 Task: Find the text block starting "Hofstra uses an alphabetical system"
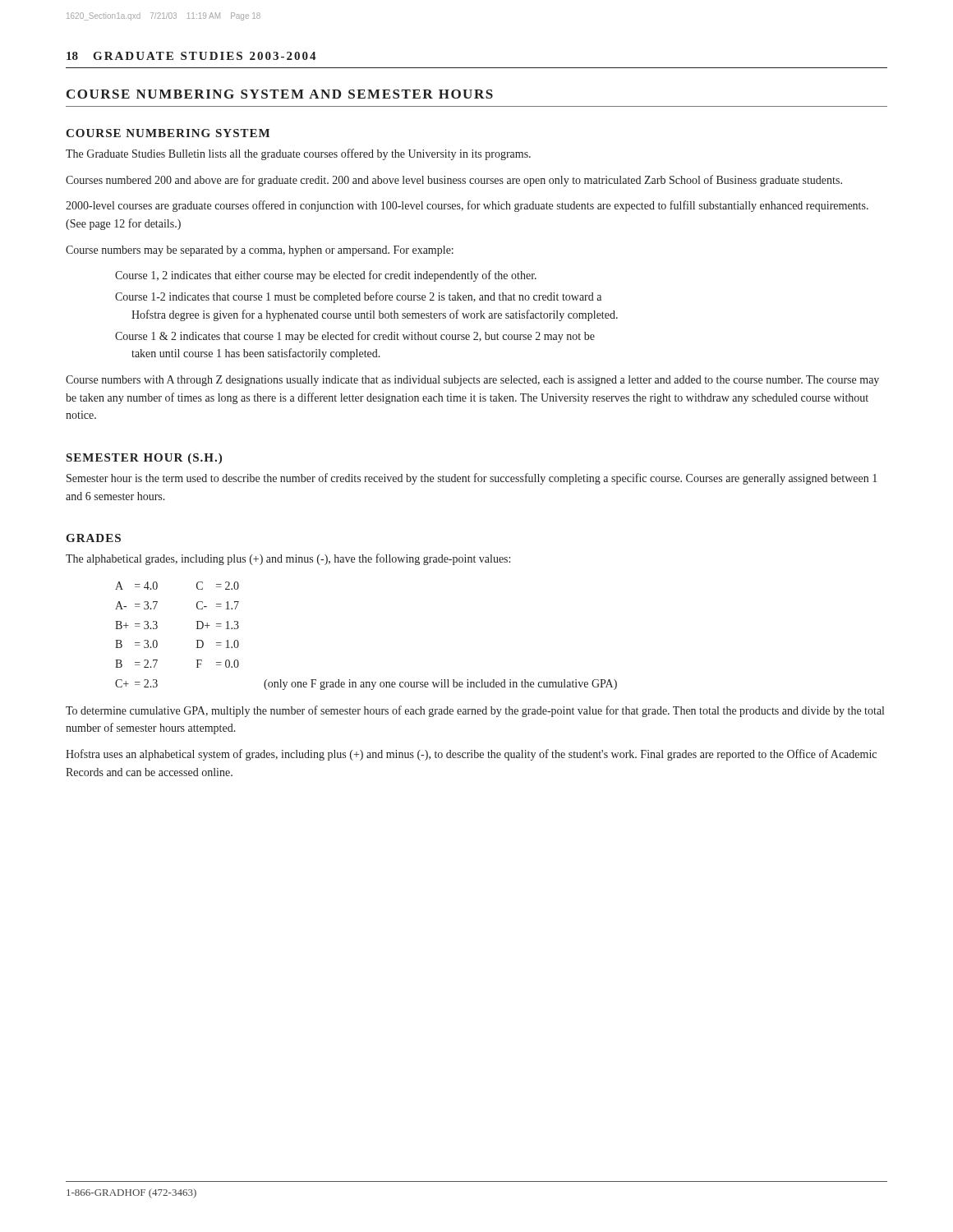(471, 763)
